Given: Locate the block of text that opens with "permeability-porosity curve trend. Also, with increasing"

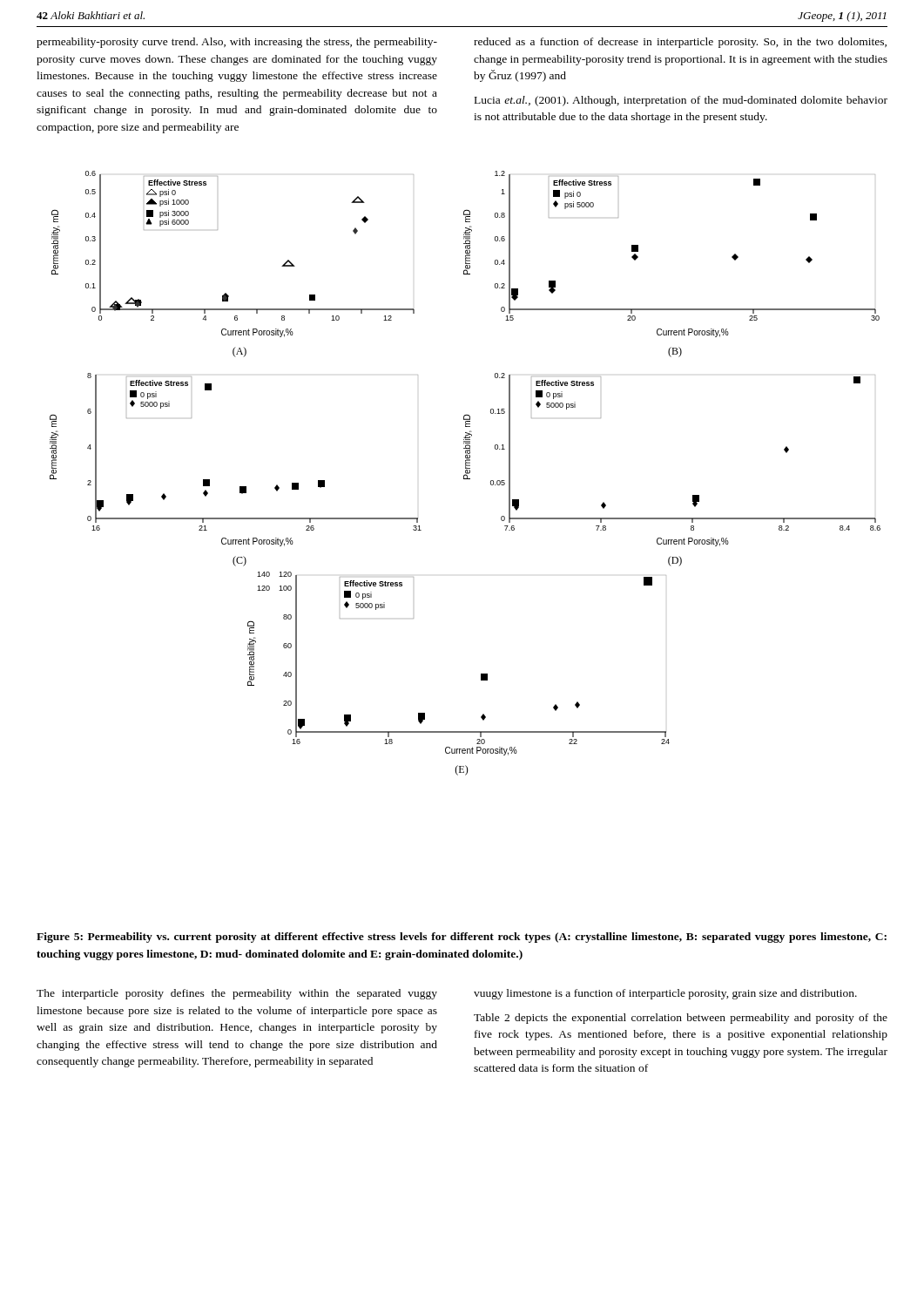Looking at the screenshot, I should pyautogui.click(x=237, y=84).
